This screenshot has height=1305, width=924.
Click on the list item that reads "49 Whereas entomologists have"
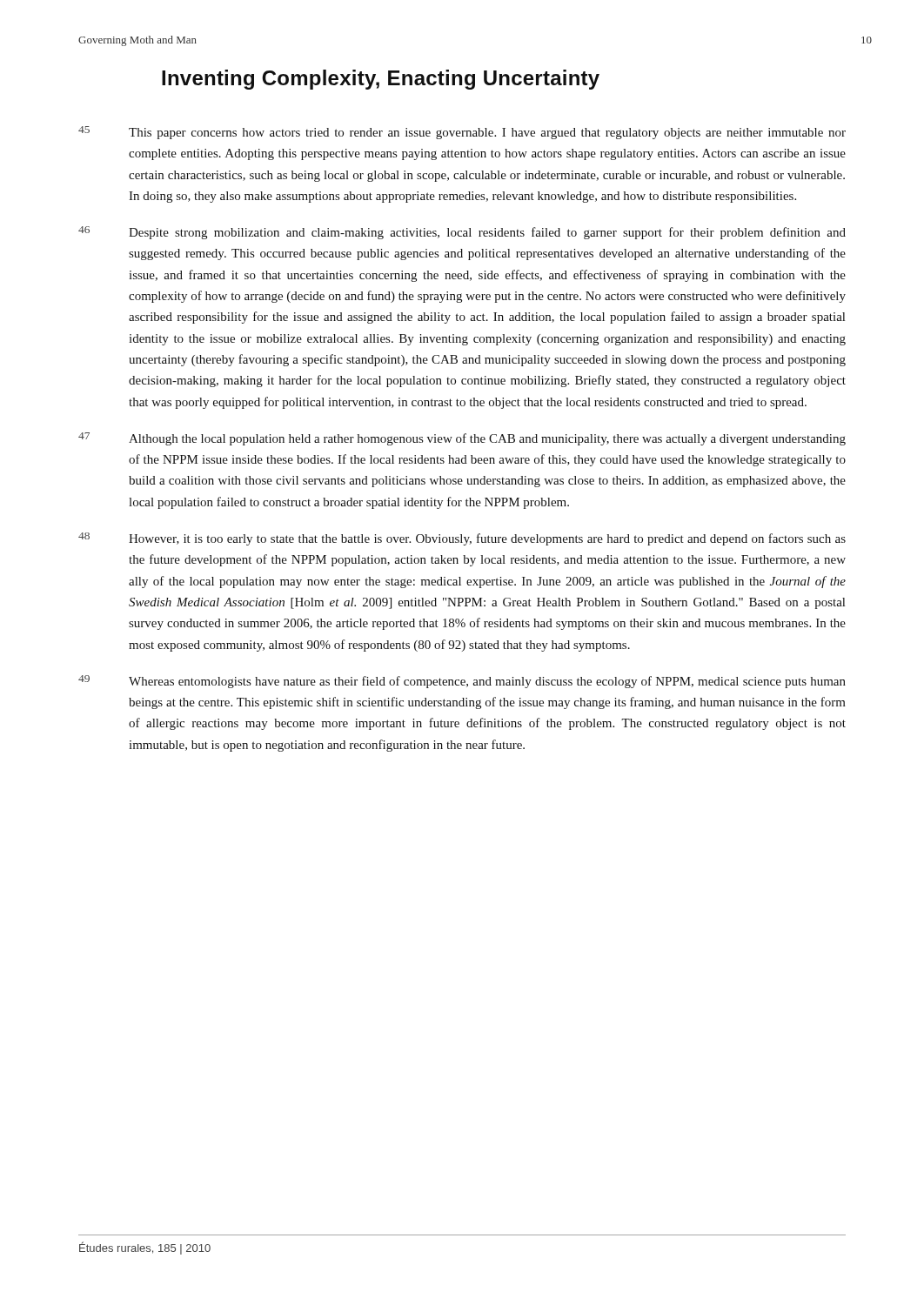pyautogui.click(x=462, y=713)
